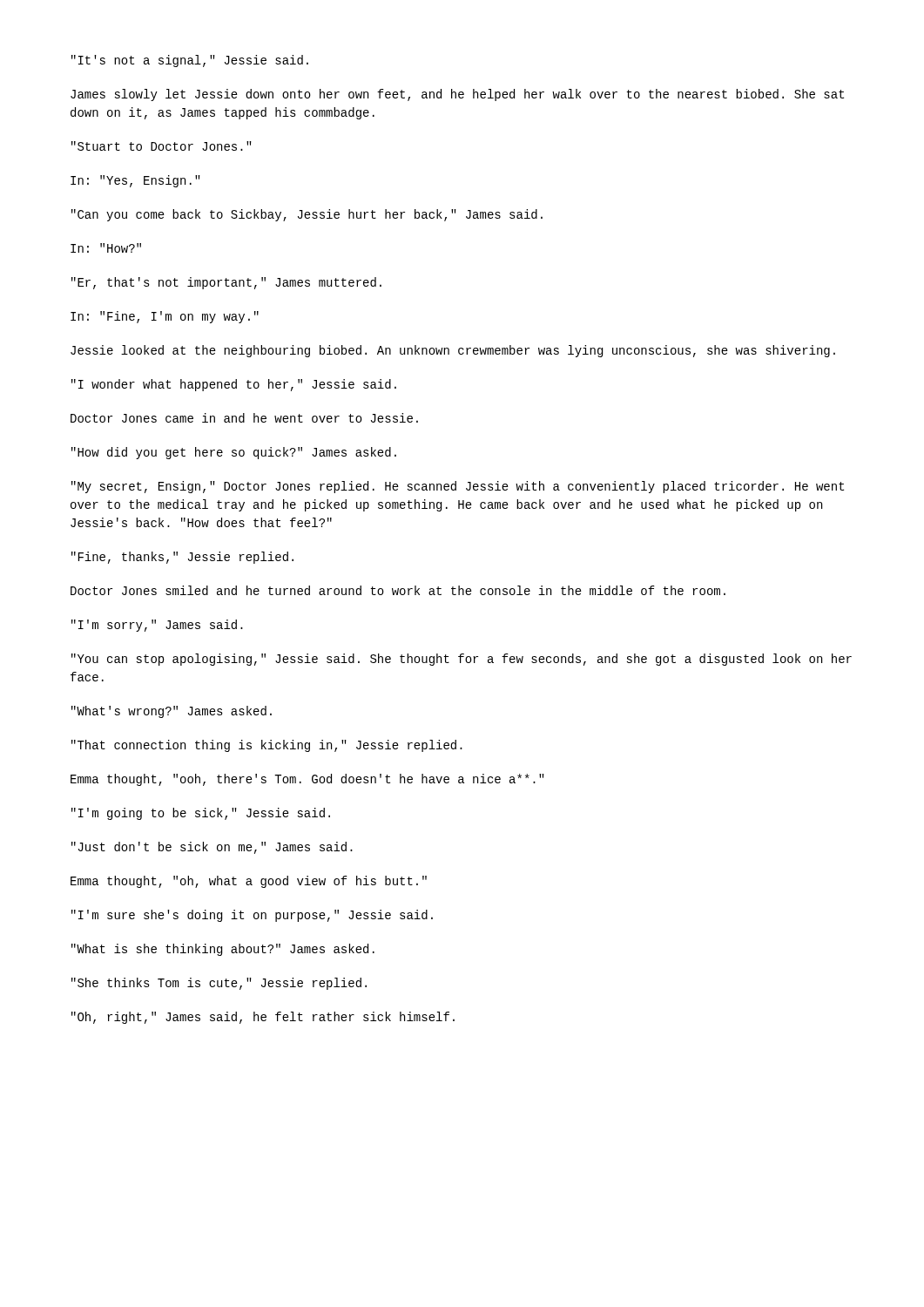Find ""I'm sorry," James said." on this page

pos(157,626)
